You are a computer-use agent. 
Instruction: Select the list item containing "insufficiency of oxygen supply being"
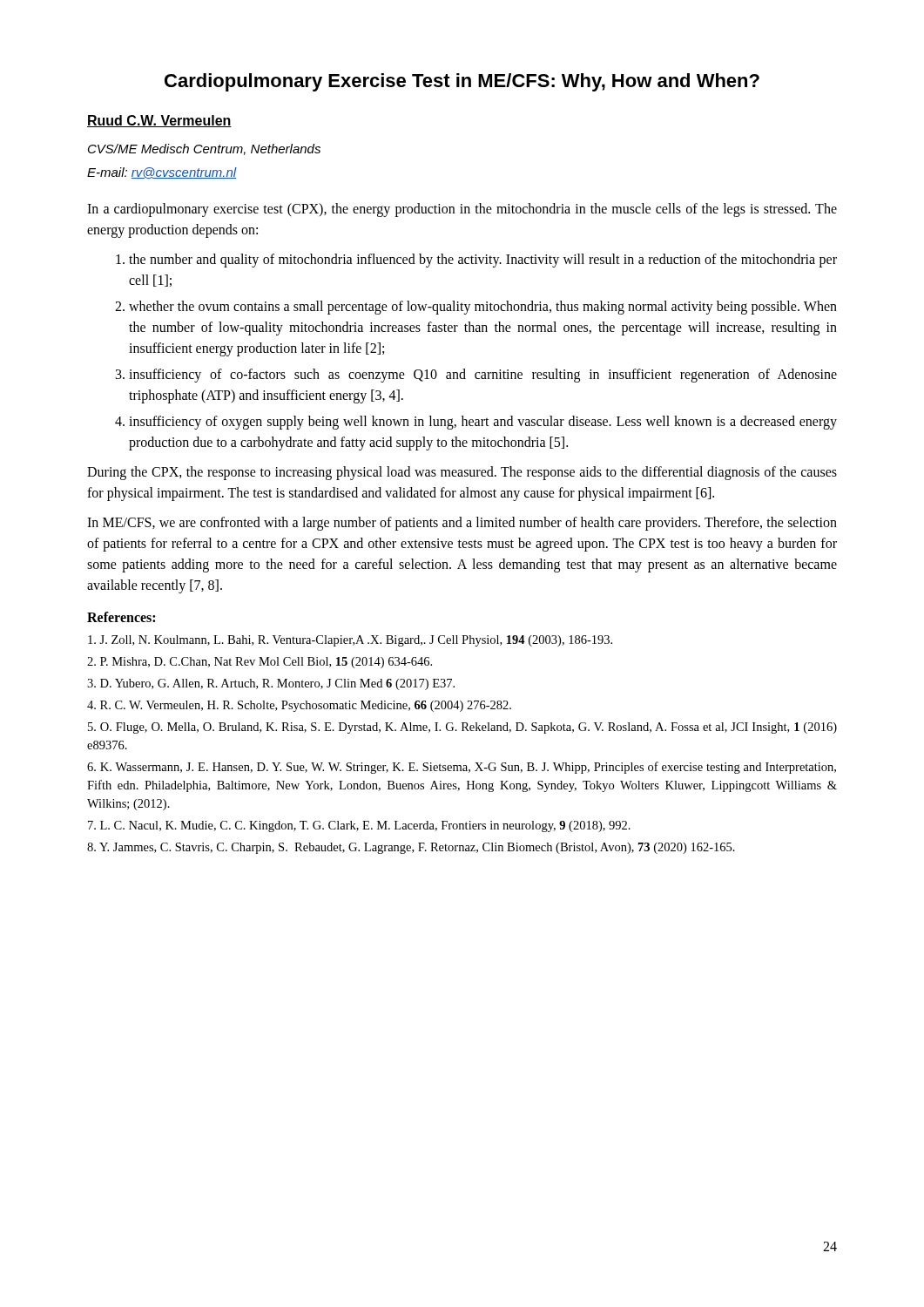[483, 432]
